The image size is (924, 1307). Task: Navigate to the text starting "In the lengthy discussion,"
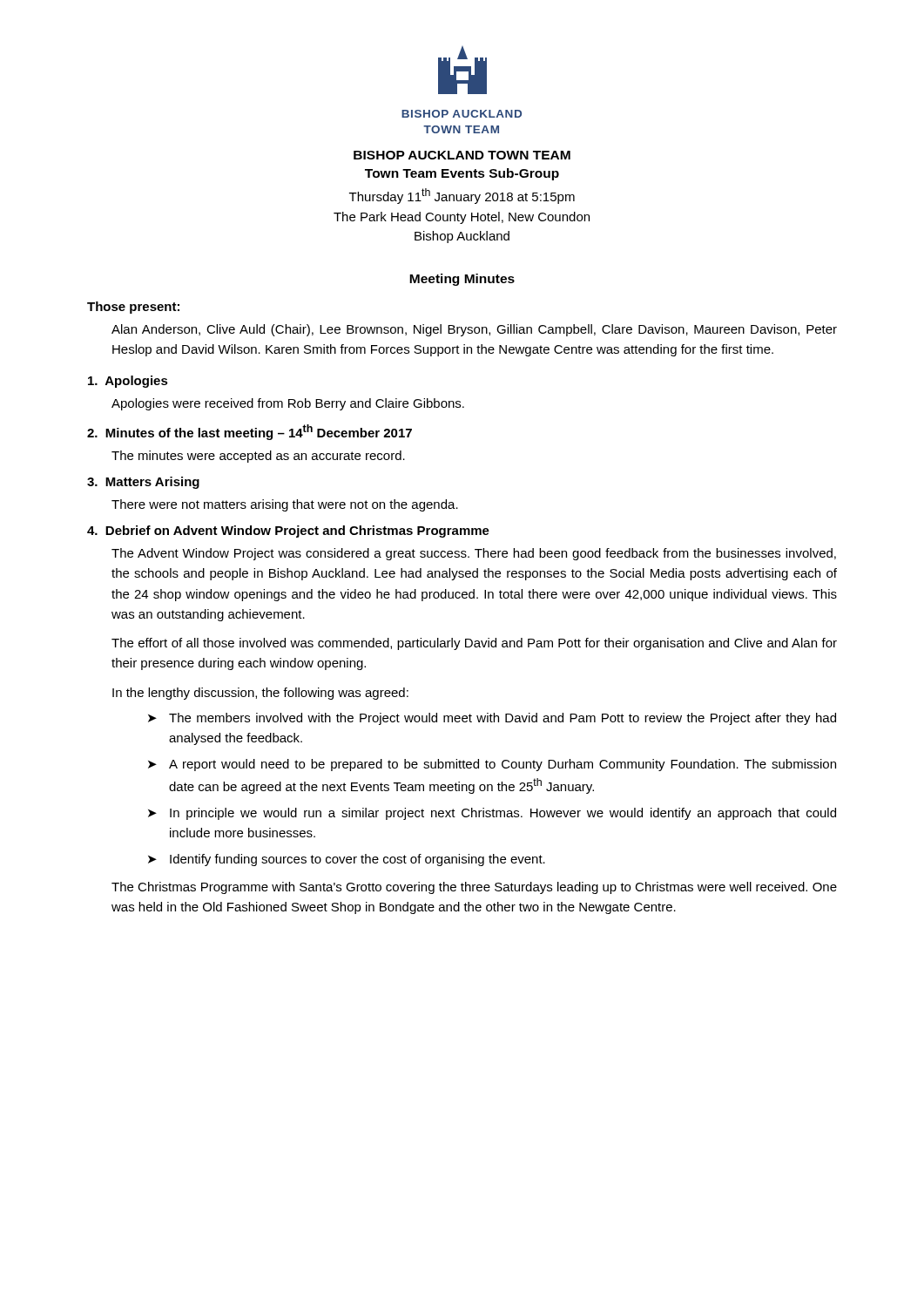[x=260, y=692]
